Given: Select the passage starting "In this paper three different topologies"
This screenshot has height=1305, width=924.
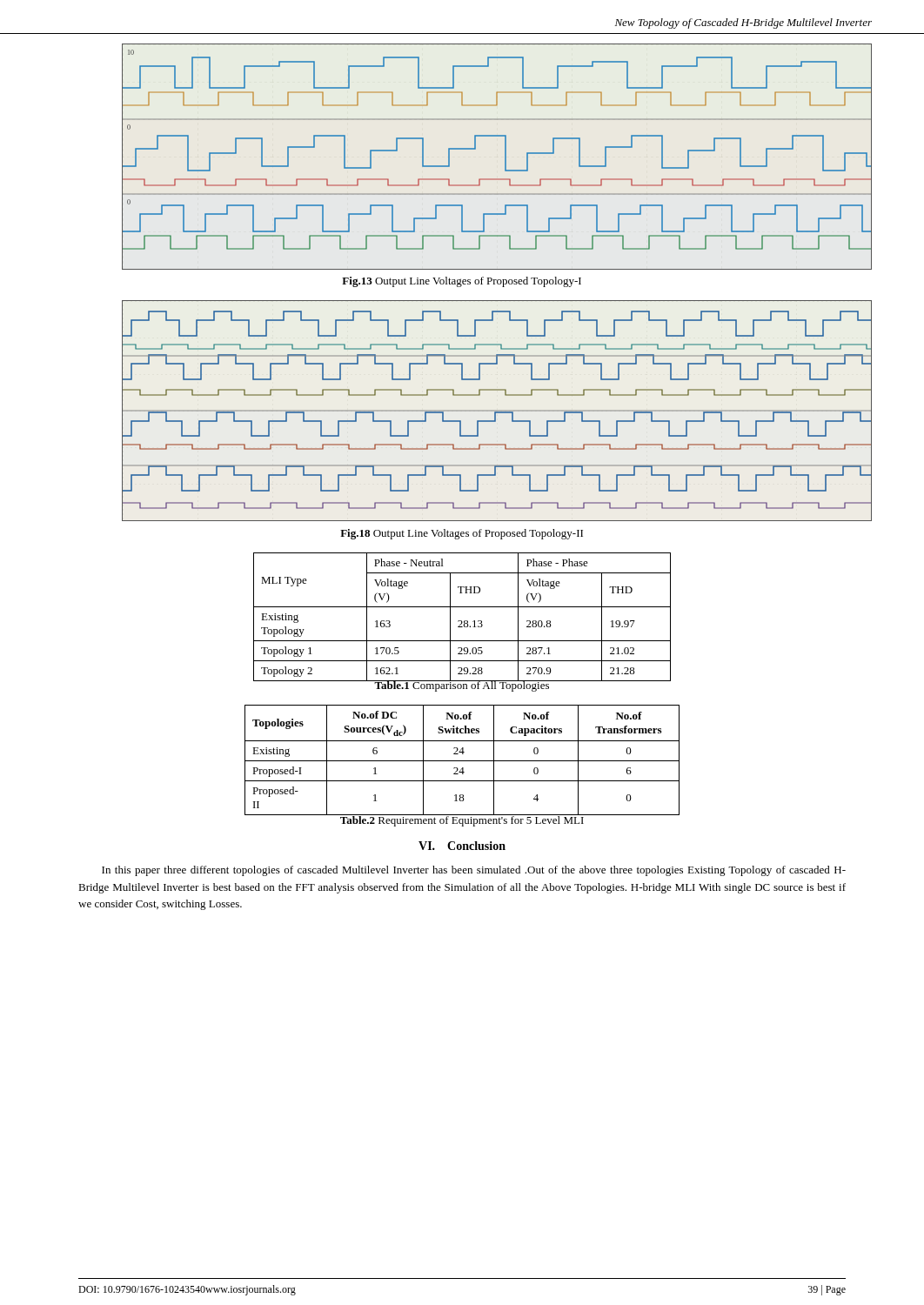Looking at the screenshot, I should [x=462, y=886].
